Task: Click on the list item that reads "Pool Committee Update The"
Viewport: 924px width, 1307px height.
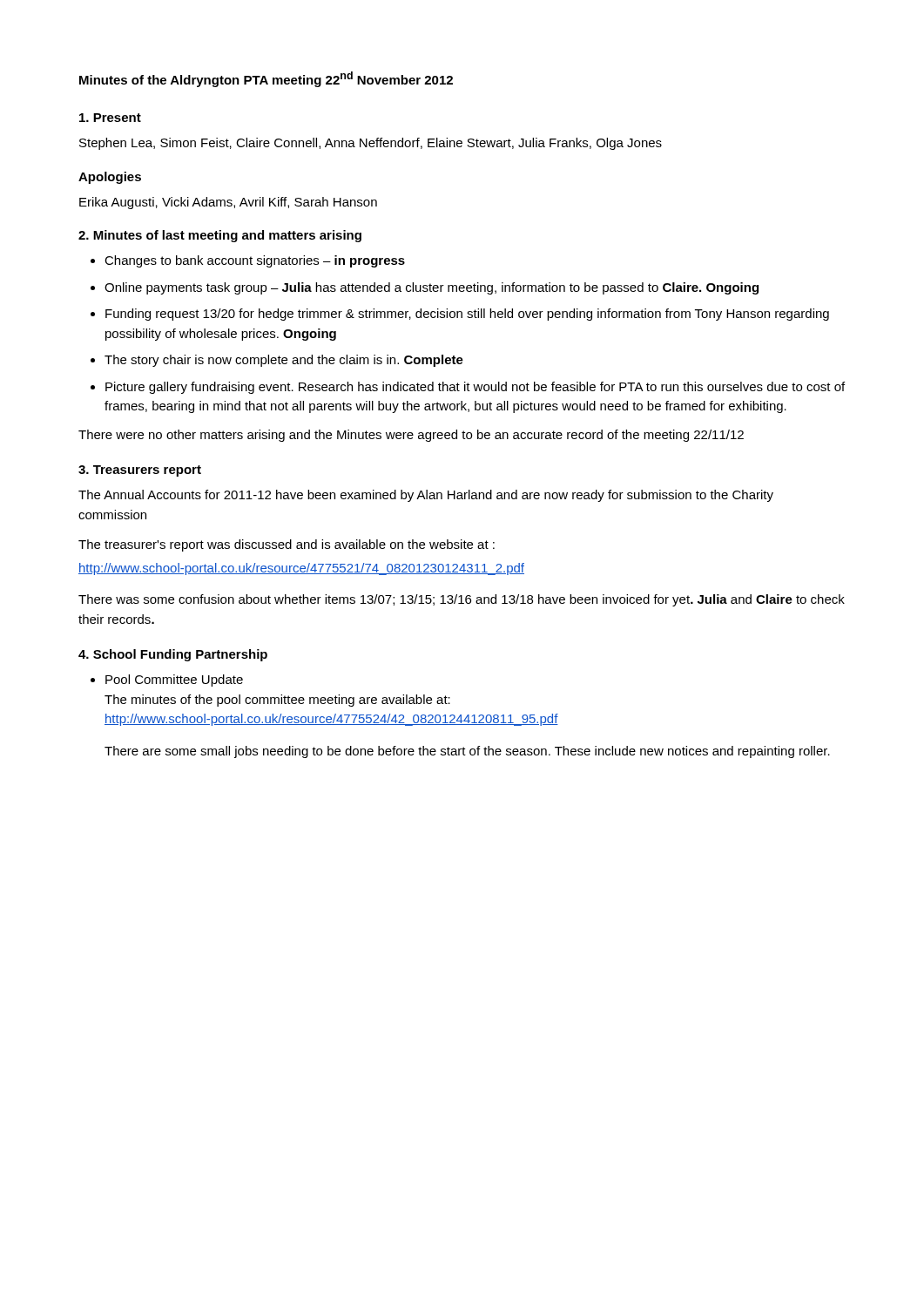Action: click(475, 716)
